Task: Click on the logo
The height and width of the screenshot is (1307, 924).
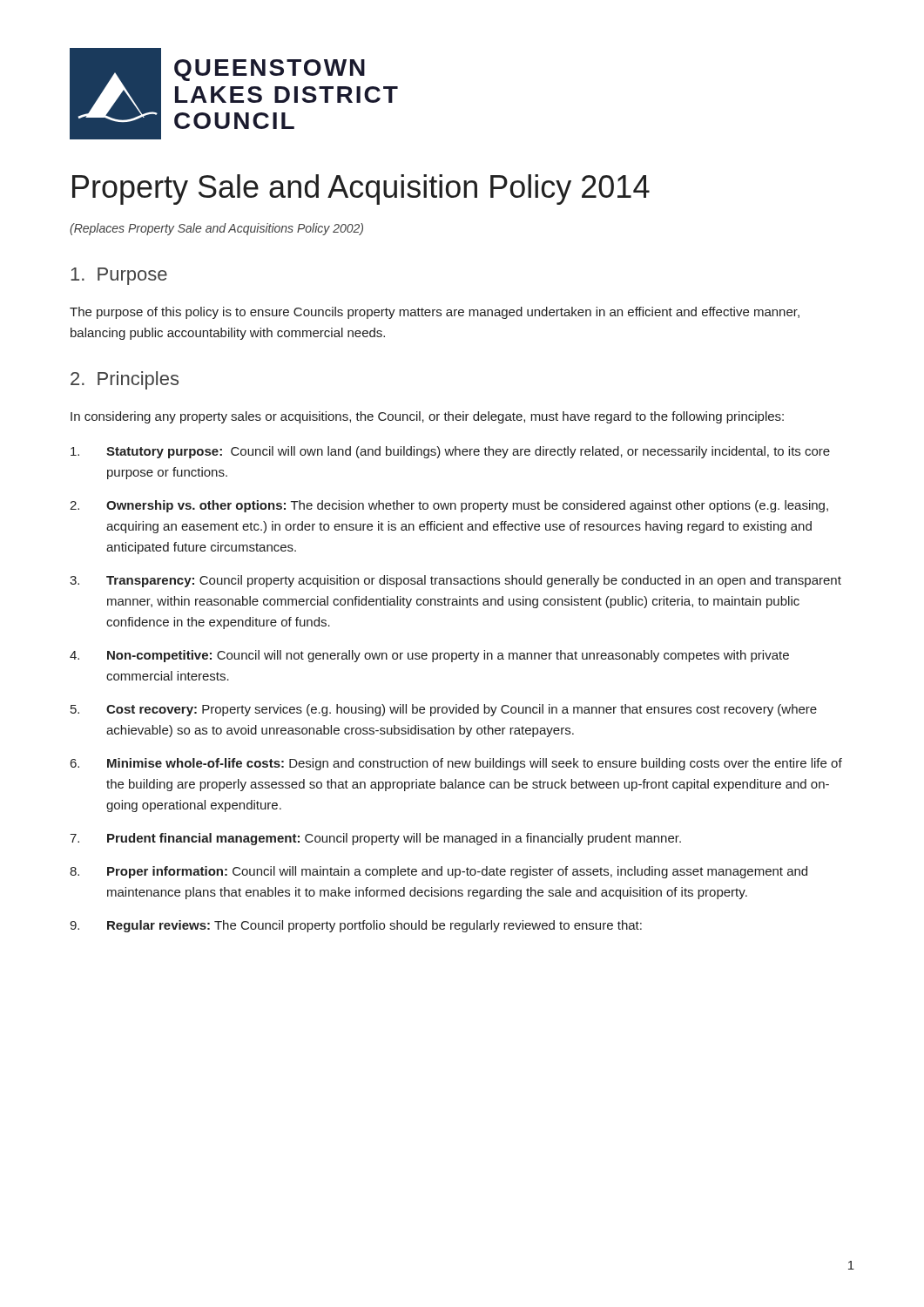Action: pyautogui.click(x=462, y=95)
